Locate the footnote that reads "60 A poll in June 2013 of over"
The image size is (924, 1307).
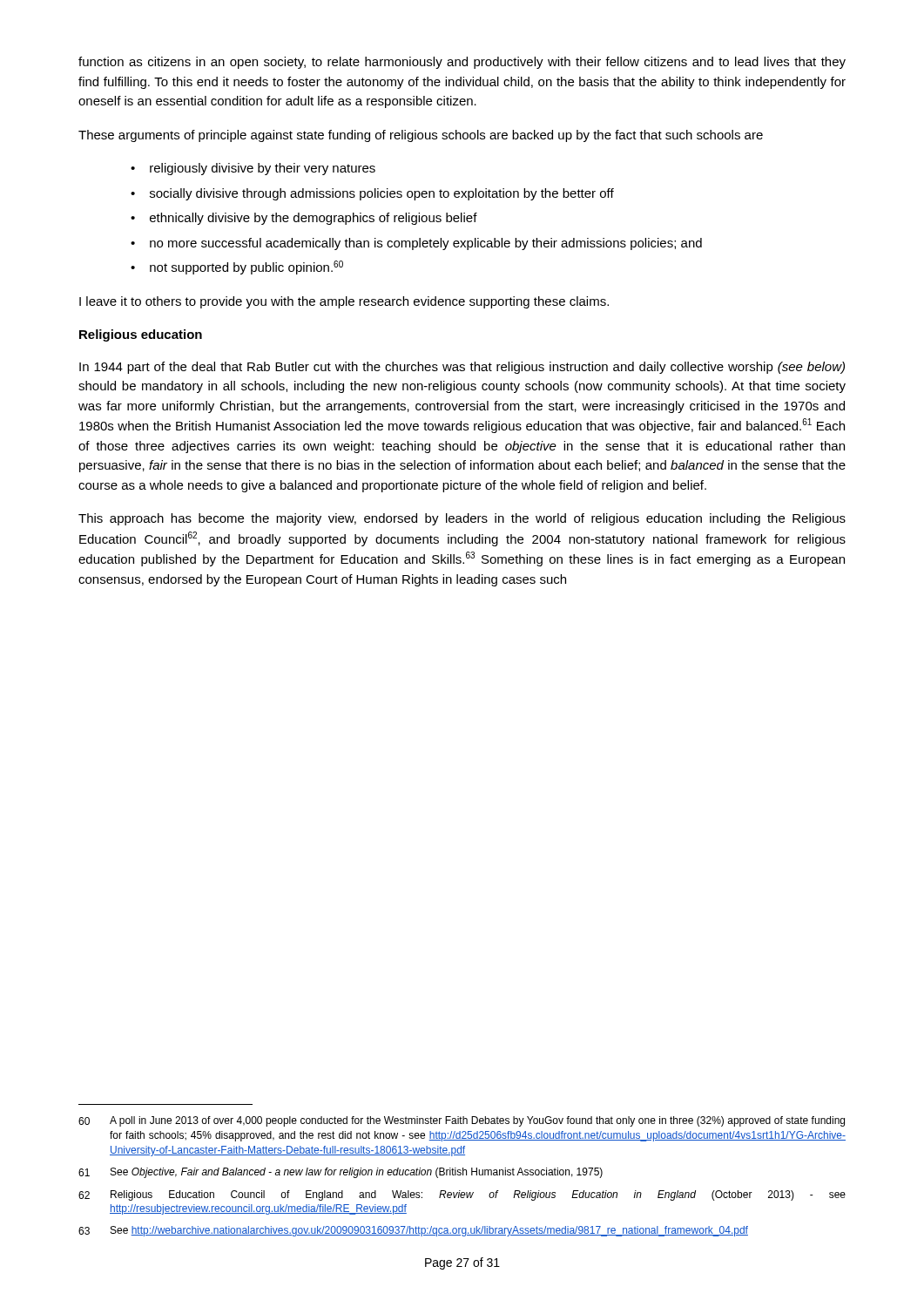click(462, 1136)
